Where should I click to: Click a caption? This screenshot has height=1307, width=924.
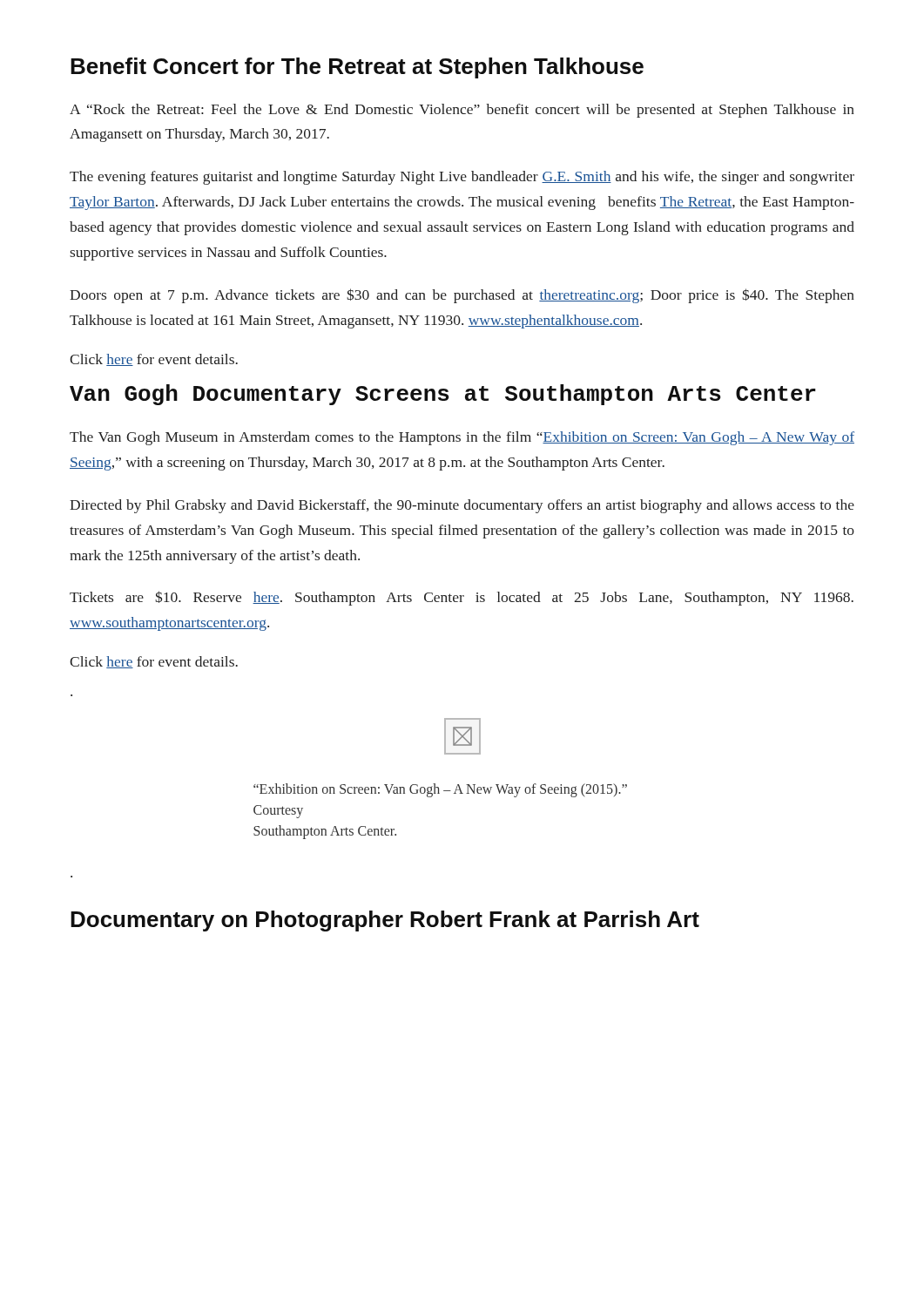point(462,811)
